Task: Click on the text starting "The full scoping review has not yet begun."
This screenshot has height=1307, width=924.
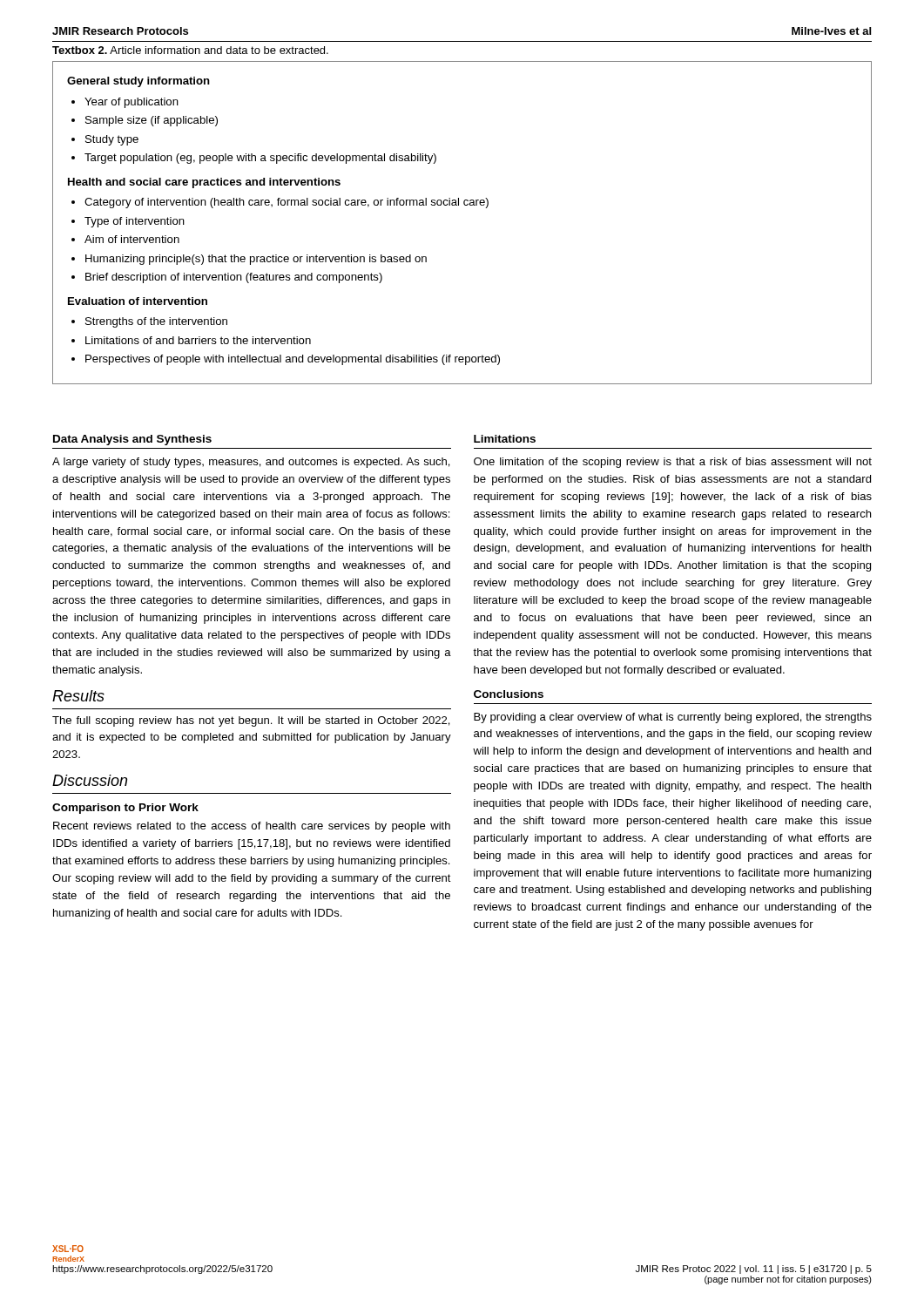Action: [x=251, y=737]
